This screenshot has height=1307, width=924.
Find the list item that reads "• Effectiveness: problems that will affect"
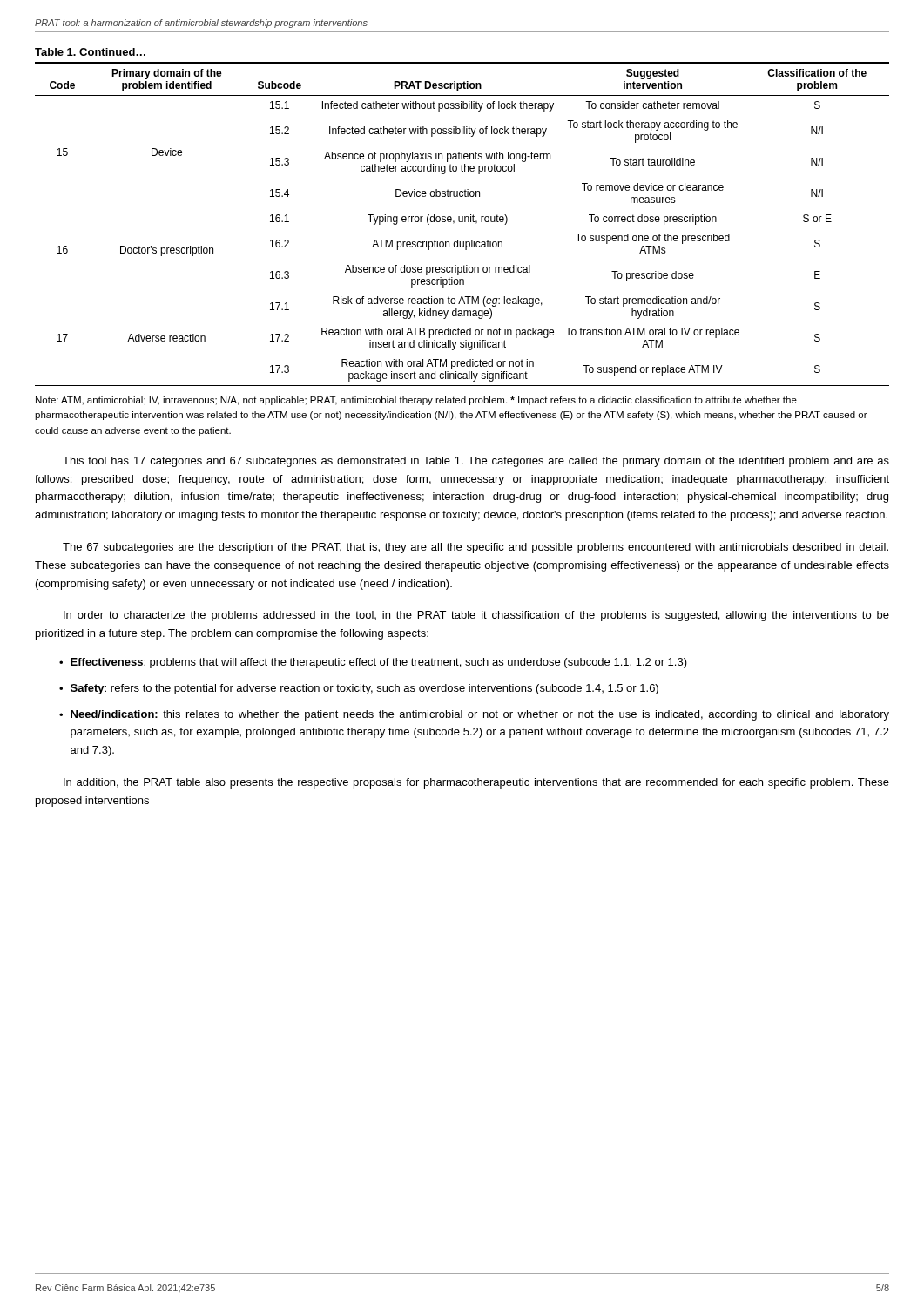click(373, 663)
